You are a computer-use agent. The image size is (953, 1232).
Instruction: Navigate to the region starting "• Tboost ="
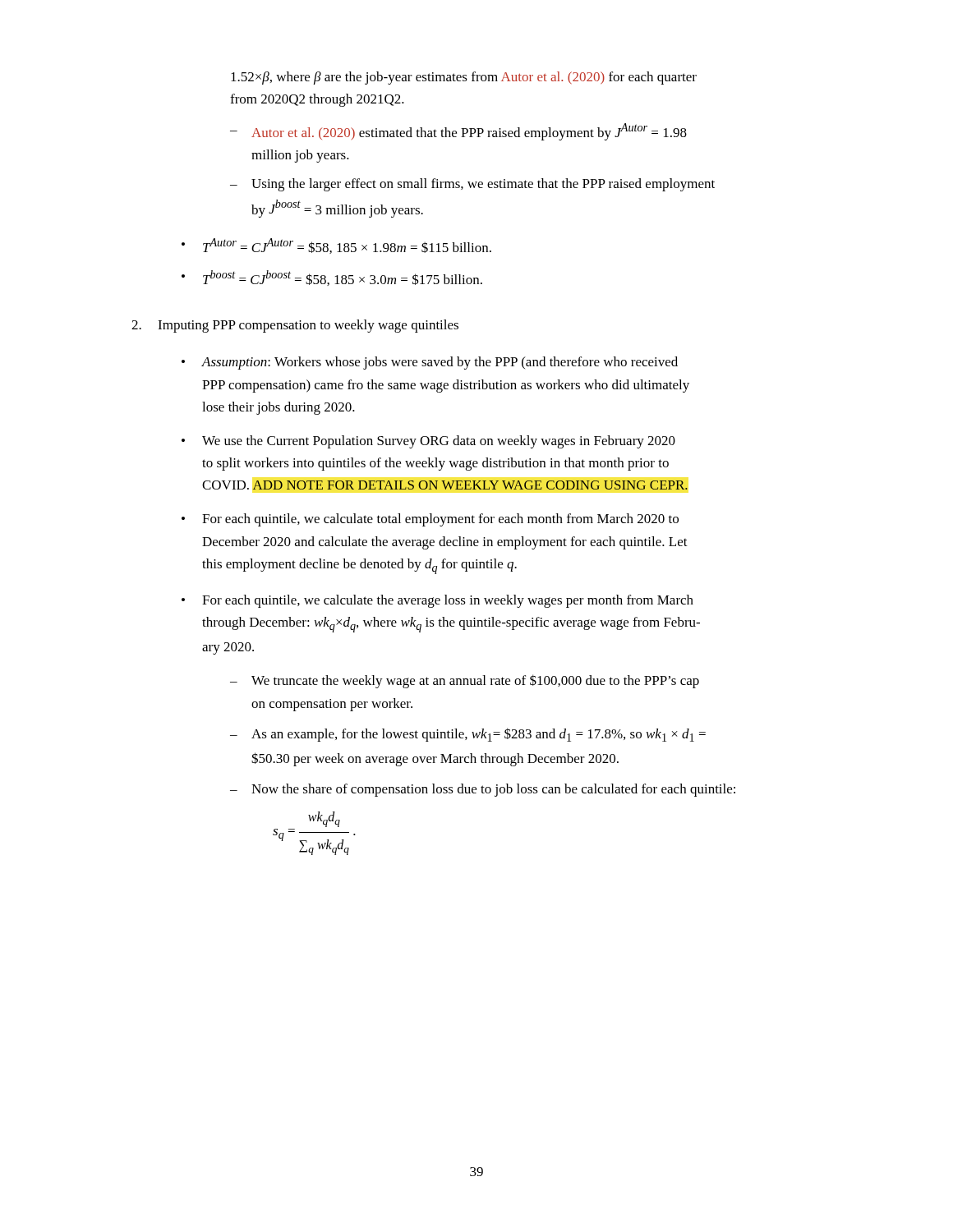(332, 278)
